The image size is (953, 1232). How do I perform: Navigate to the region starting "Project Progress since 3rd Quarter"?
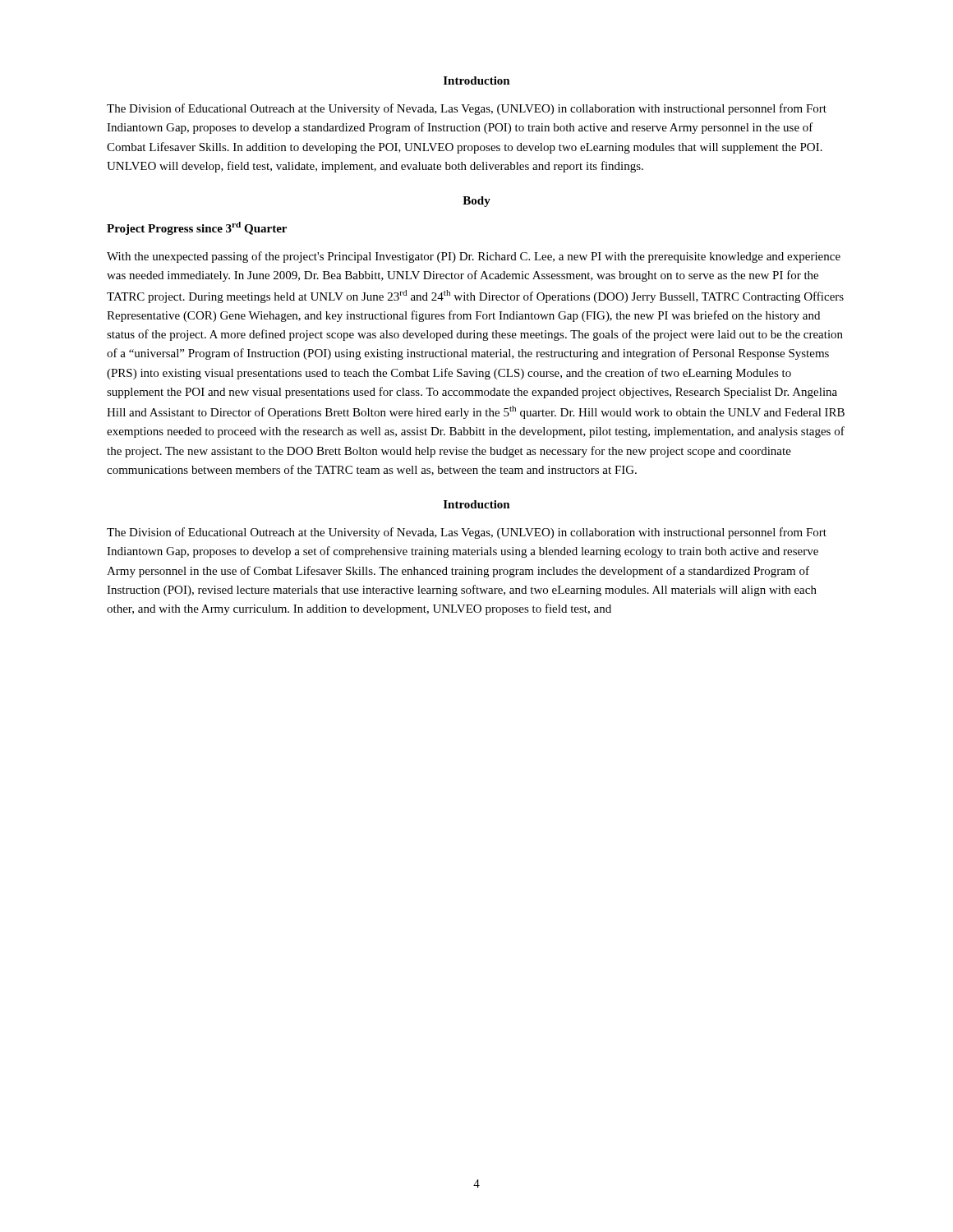coord(197,227)
